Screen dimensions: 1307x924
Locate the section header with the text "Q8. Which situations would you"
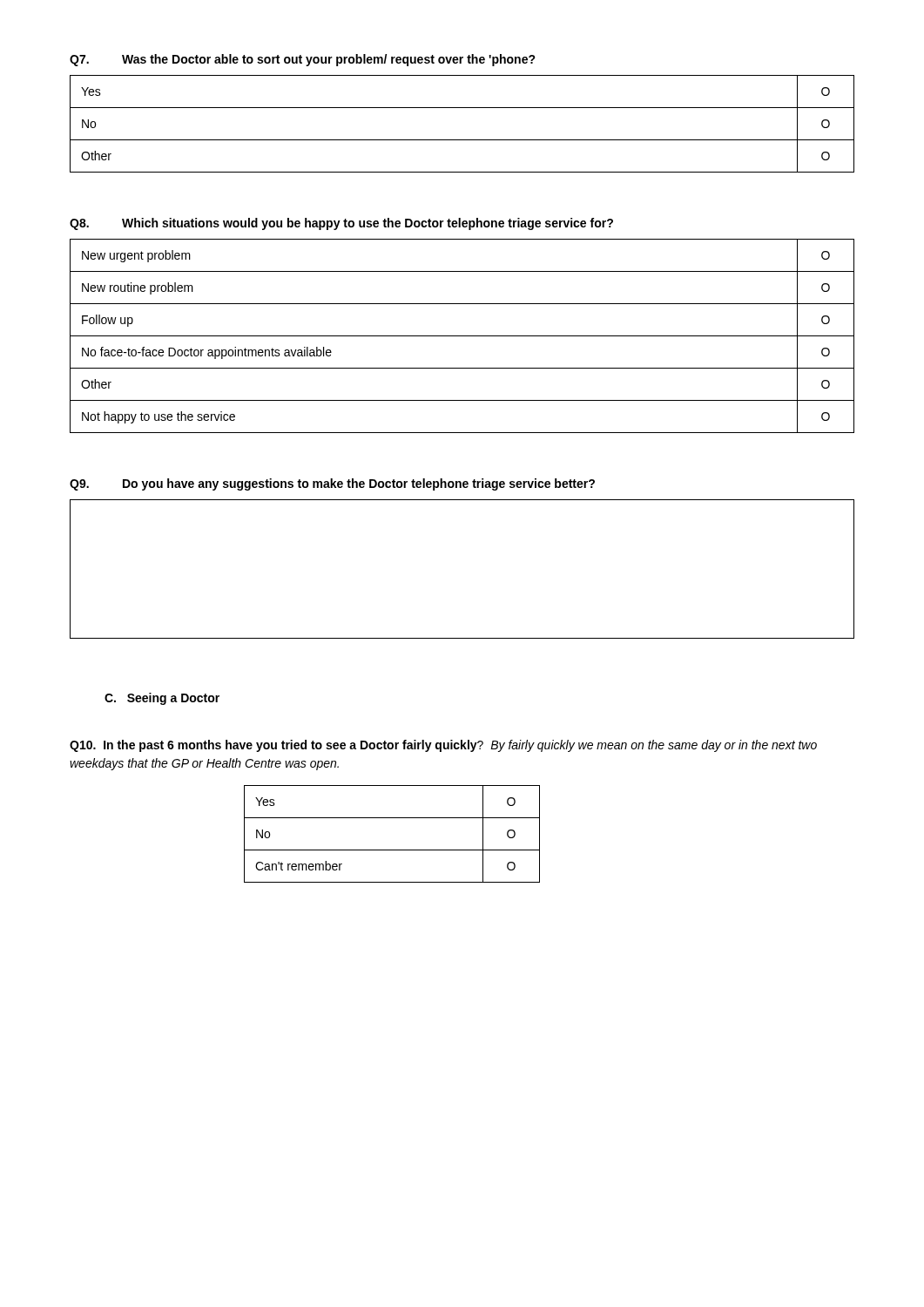click(342, 223)
